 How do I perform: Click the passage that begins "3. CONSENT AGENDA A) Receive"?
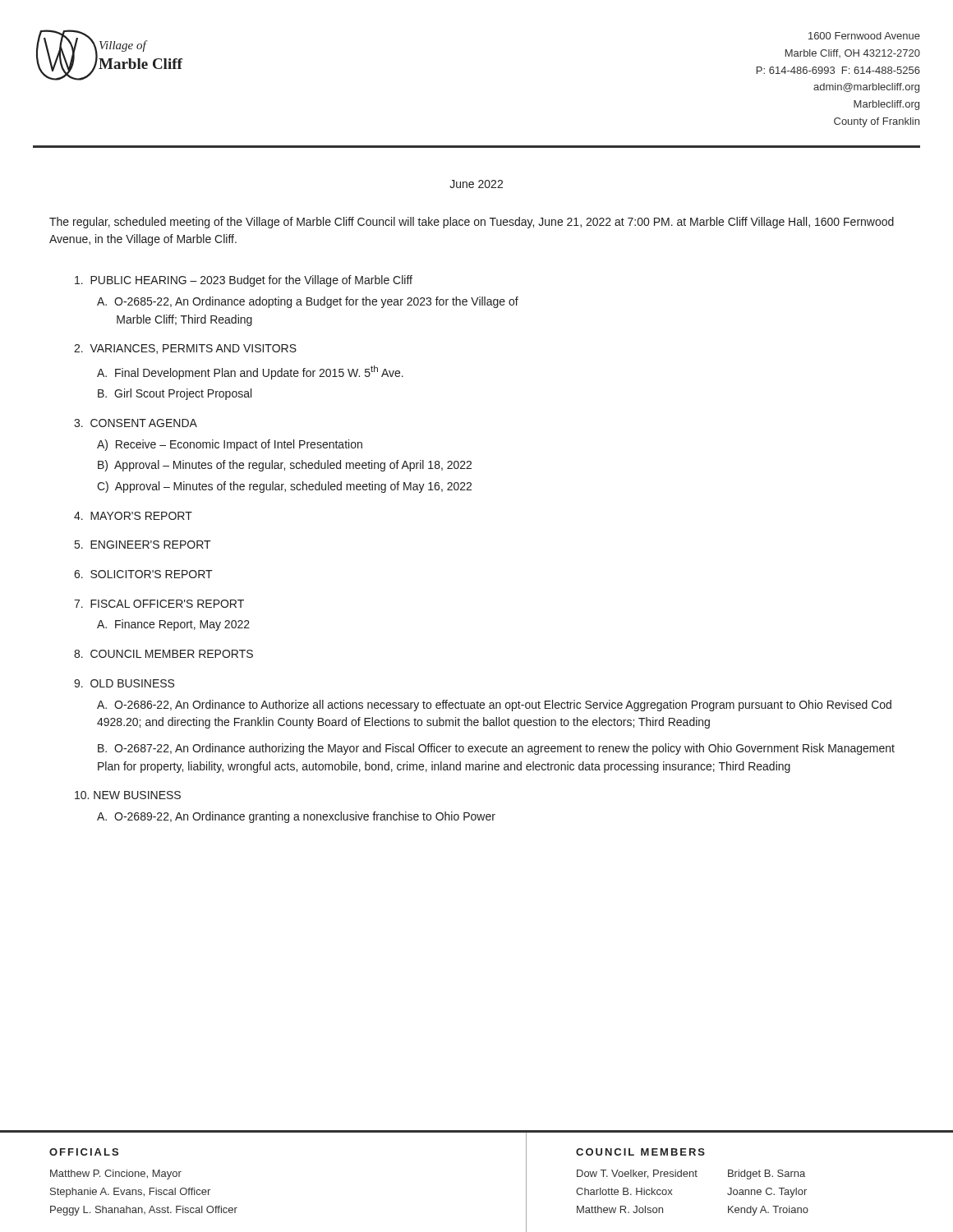(x=136, y=423)
